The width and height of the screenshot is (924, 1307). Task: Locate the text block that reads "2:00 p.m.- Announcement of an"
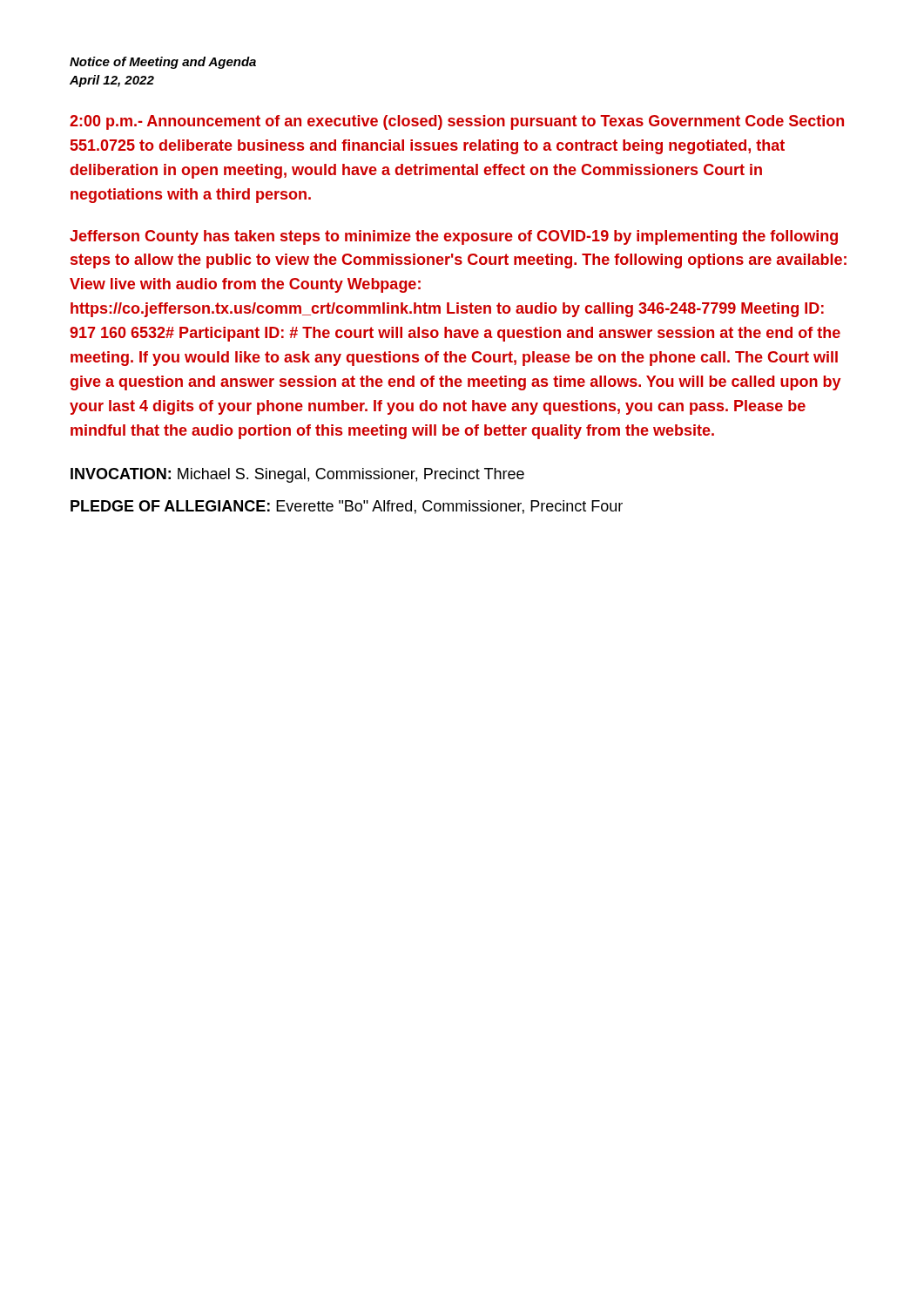(462, 158)
